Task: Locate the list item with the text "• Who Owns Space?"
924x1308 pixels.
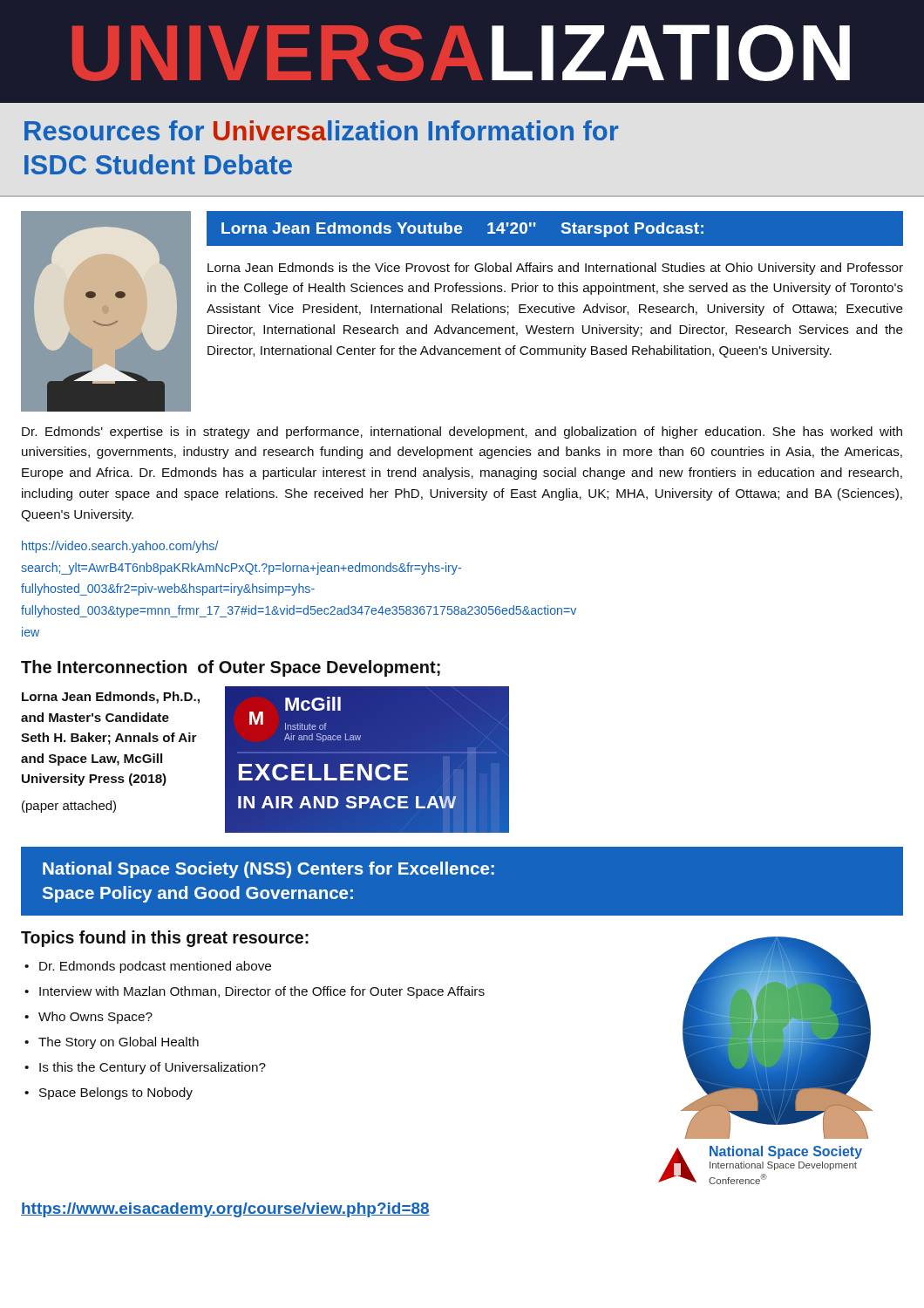Action: [x=88, y=1017]
